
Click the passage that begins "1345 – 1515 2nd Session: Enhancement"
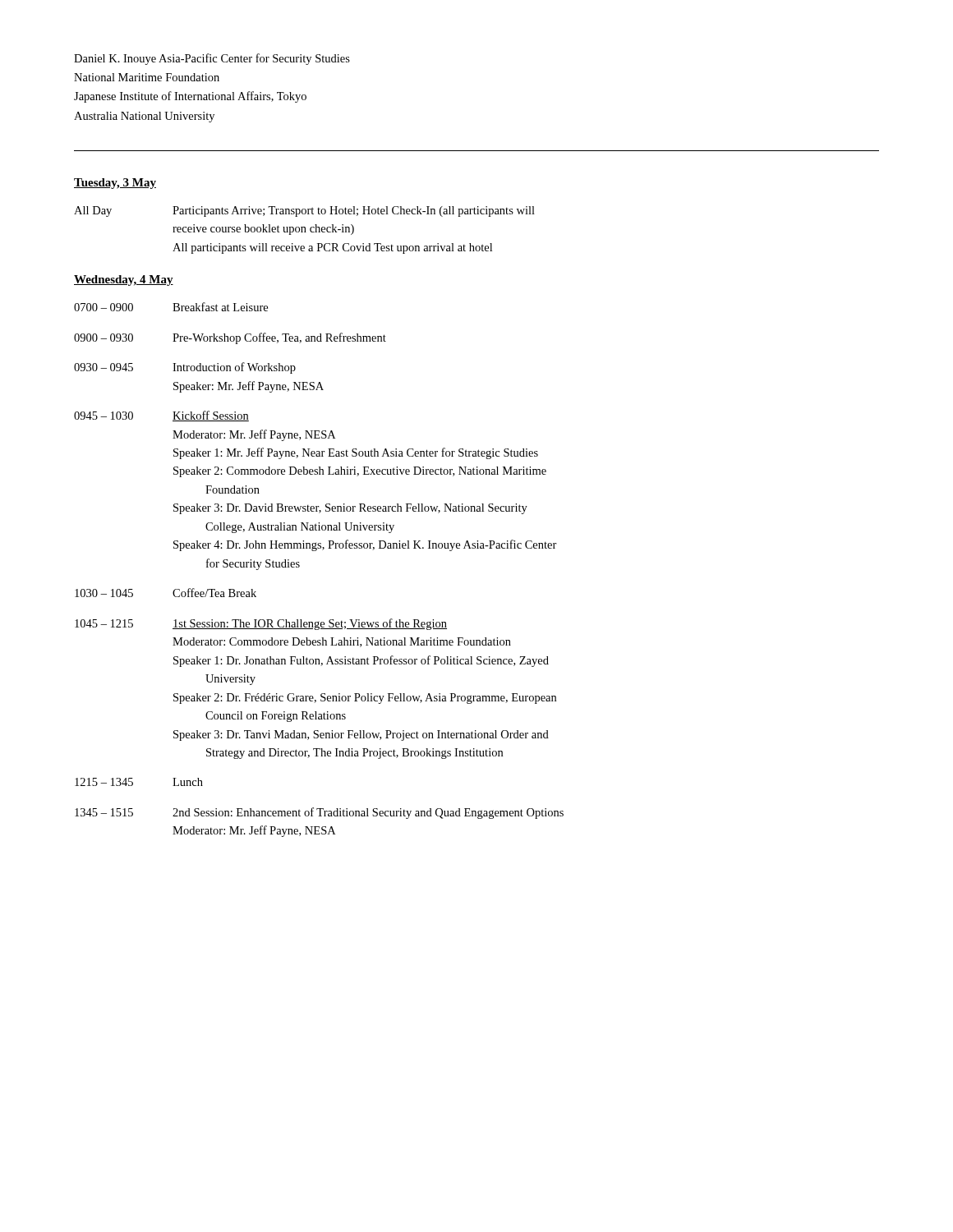[476, 822]
